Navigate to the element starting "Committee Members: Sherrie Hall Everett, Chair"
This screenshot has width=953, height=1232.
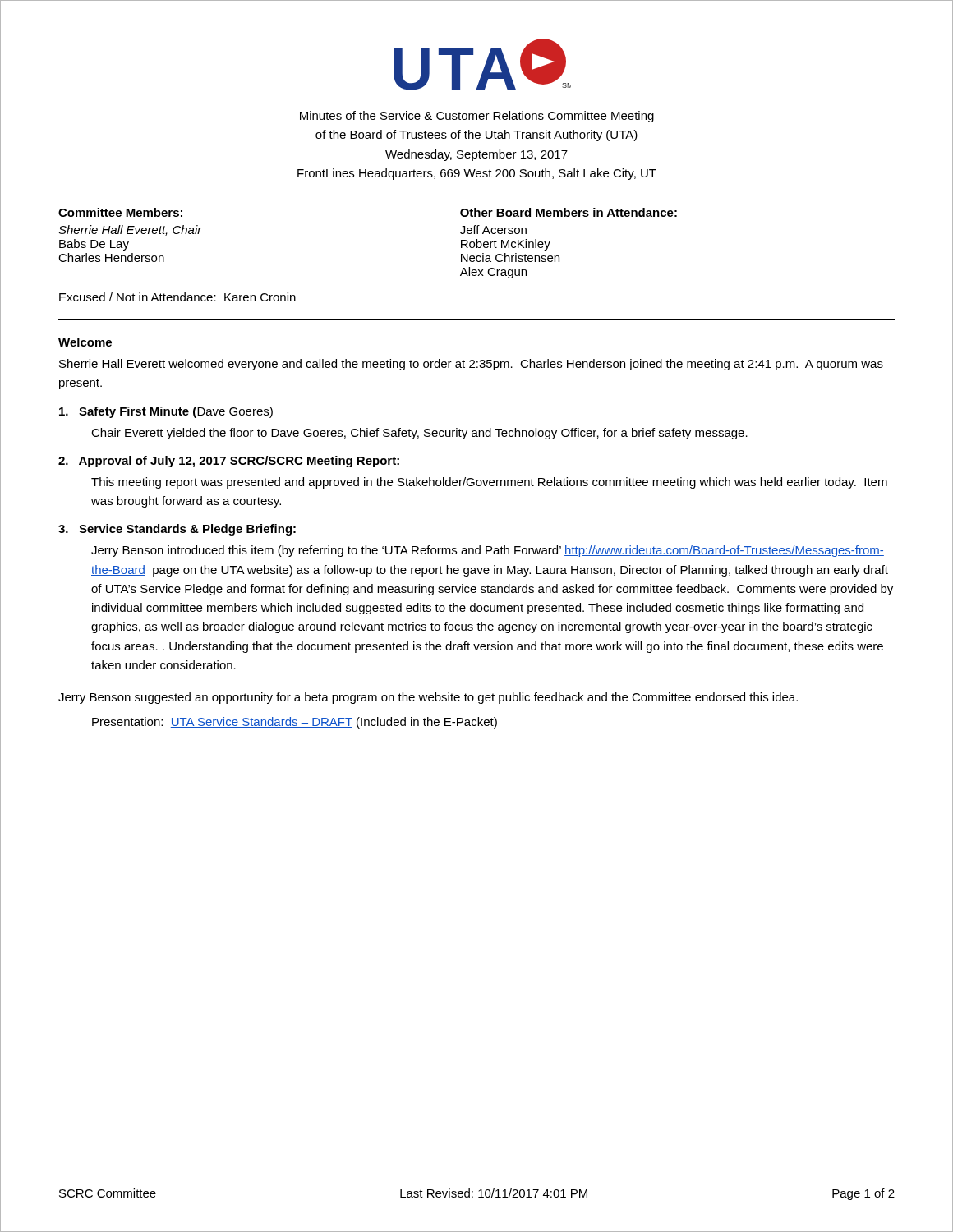coord(120,212)
